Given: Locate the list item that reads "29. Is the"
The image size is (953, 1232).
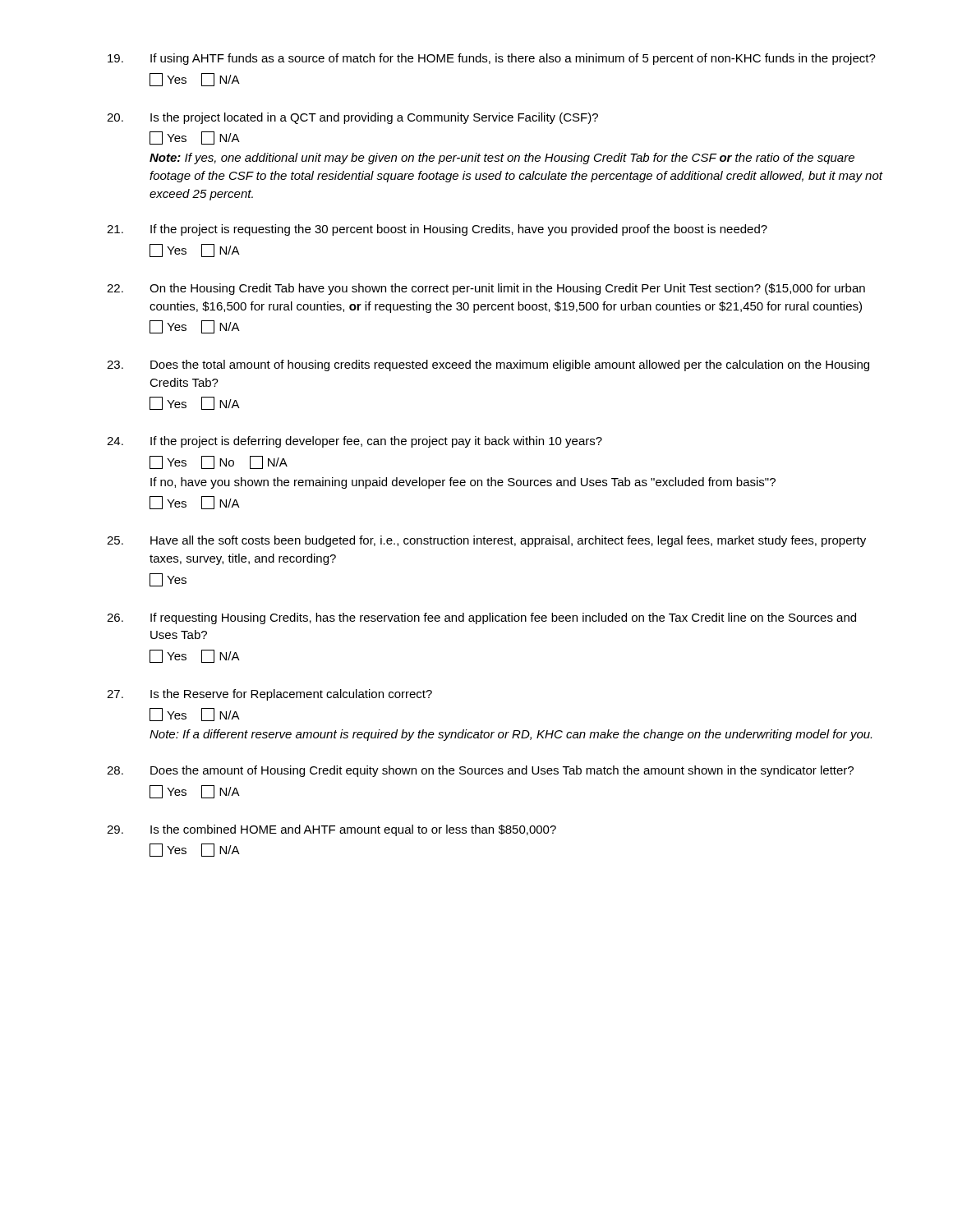Looking at the screenshot, I should coord(497,840).
